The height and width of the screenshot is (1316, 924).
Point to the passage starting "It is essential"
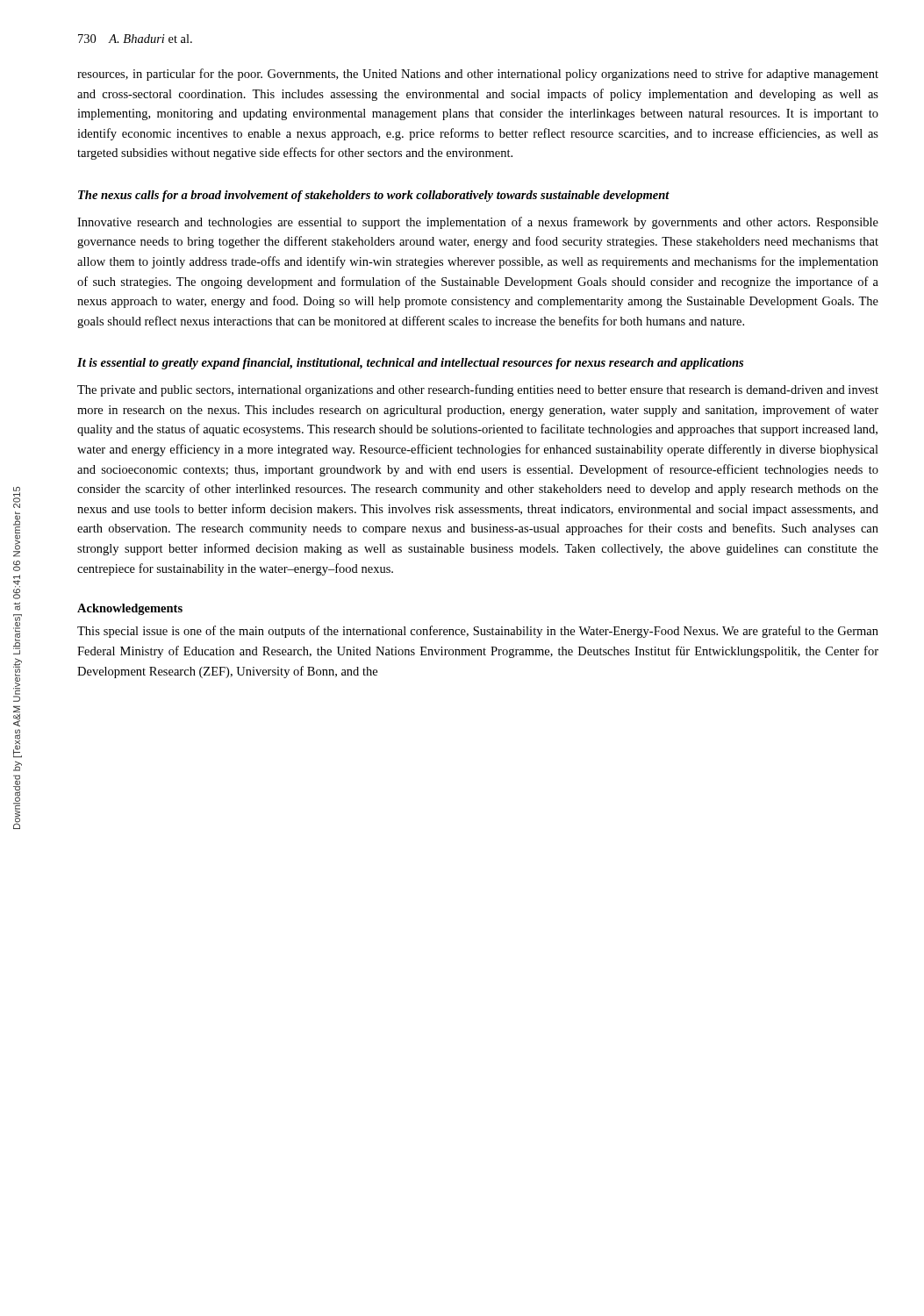478,364
